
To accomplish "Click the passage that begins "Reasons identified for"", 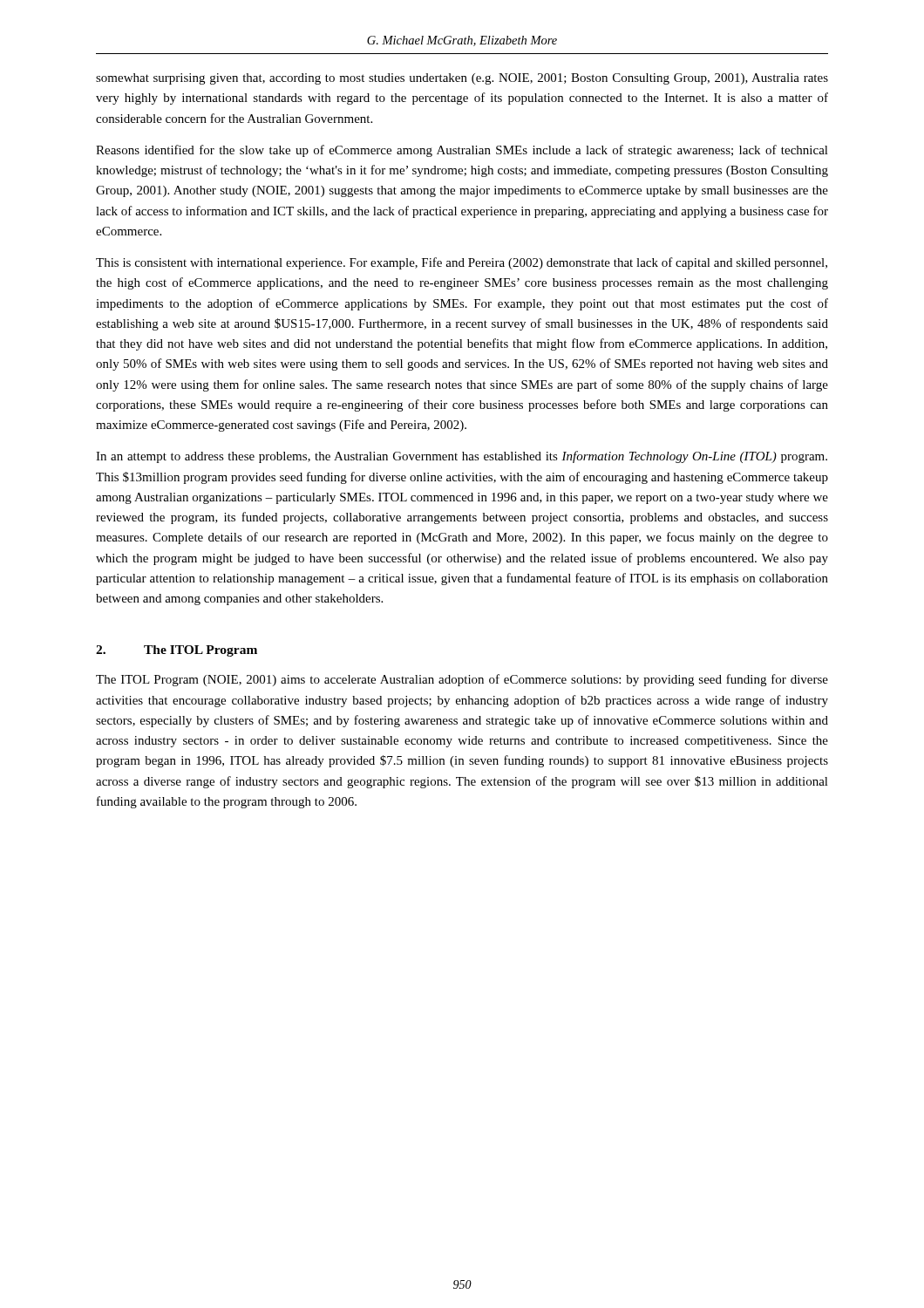I will pyautogui.click(x=462, y=190).
